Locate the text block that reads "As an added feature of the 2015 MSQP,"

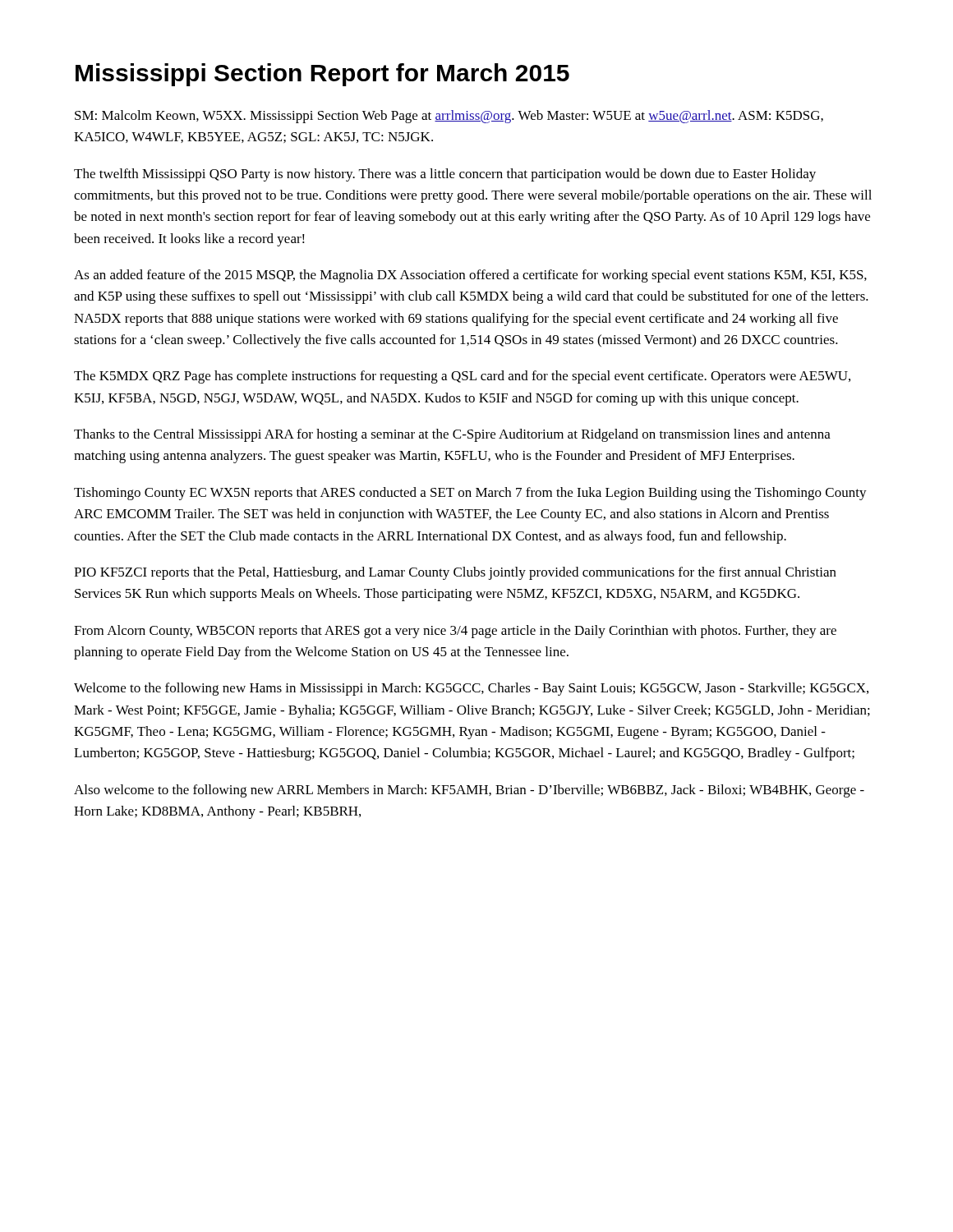tap(471, 307)
